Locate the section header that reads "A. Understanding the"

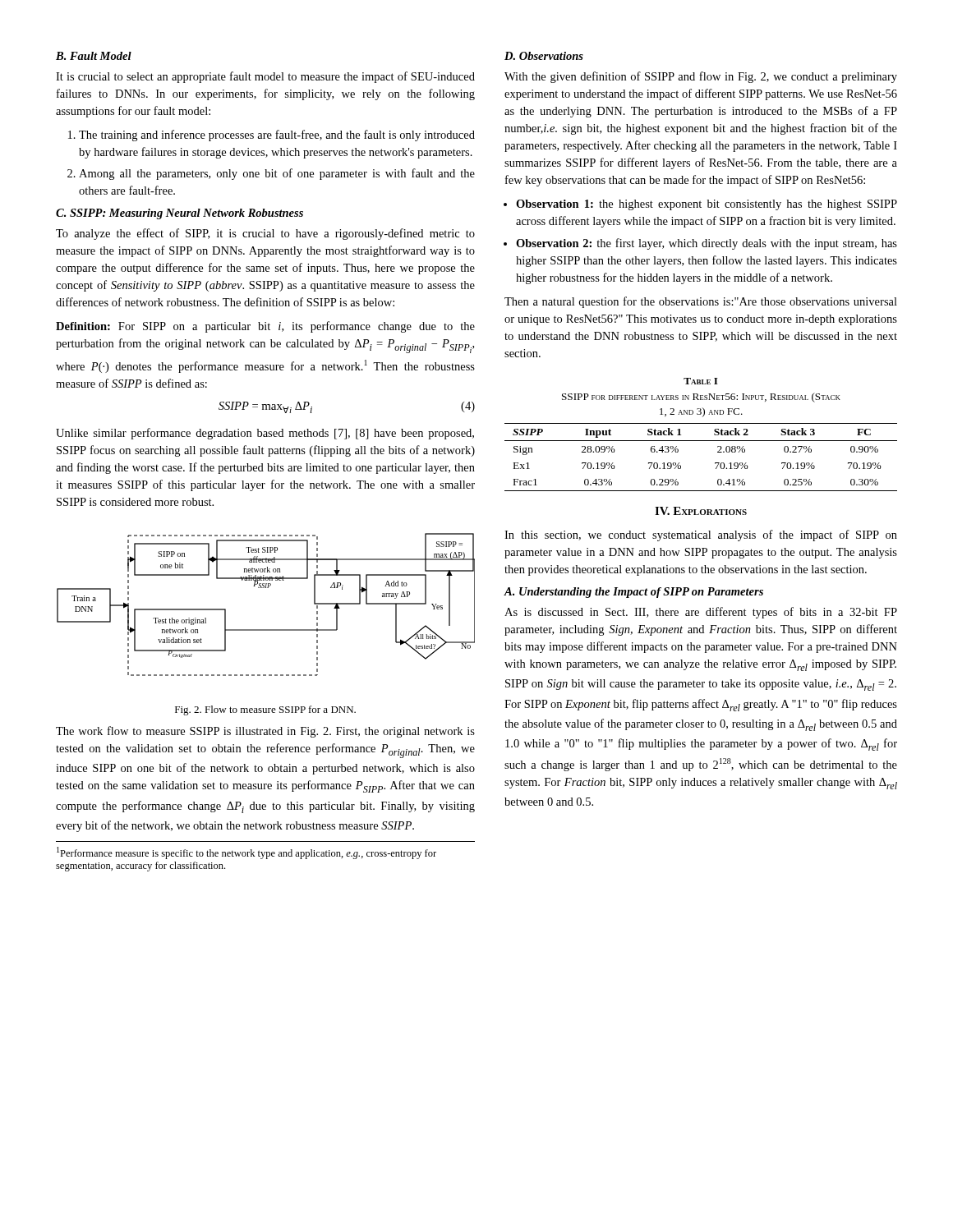634,591
